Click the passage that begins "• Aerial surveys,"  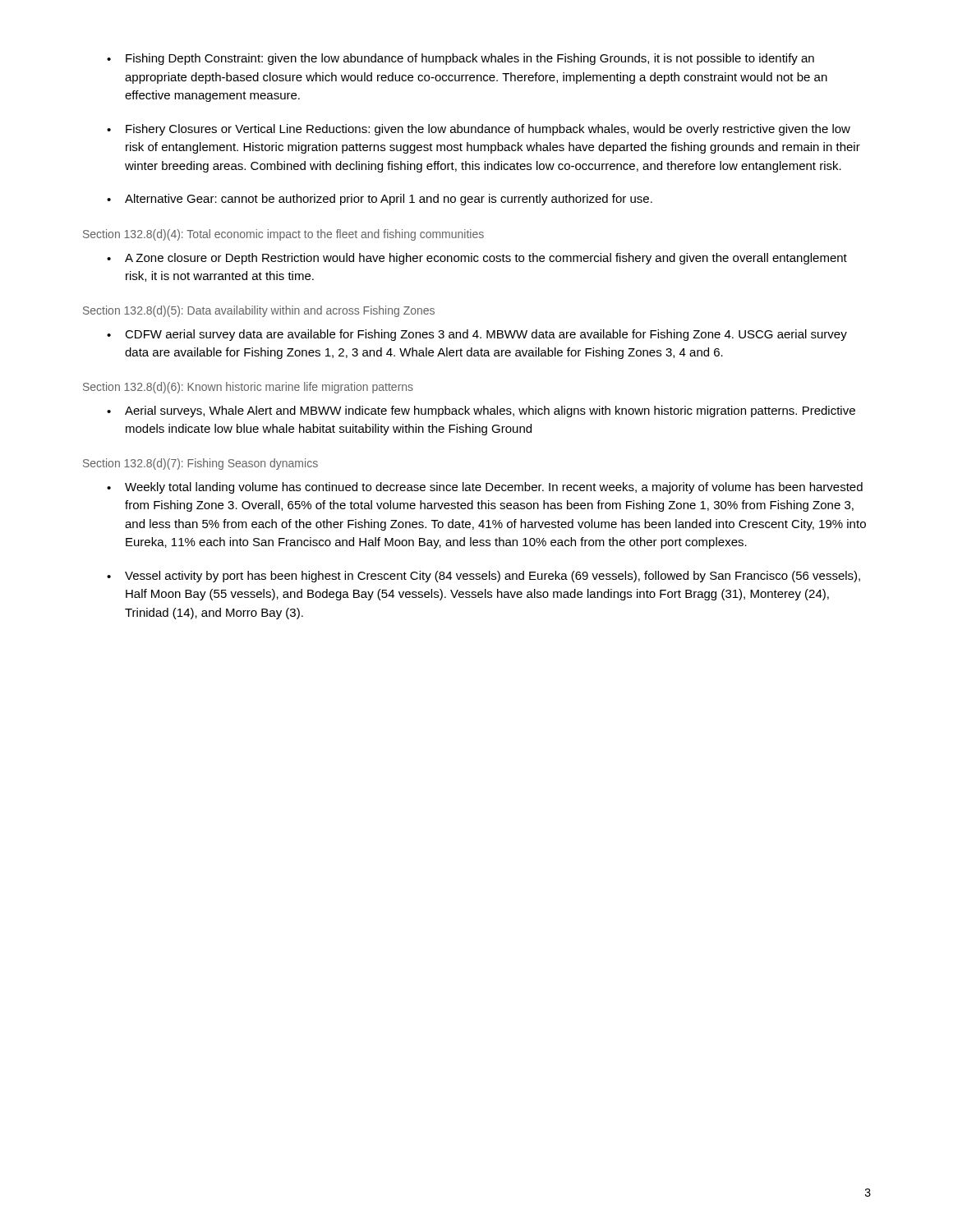point(489,420)
